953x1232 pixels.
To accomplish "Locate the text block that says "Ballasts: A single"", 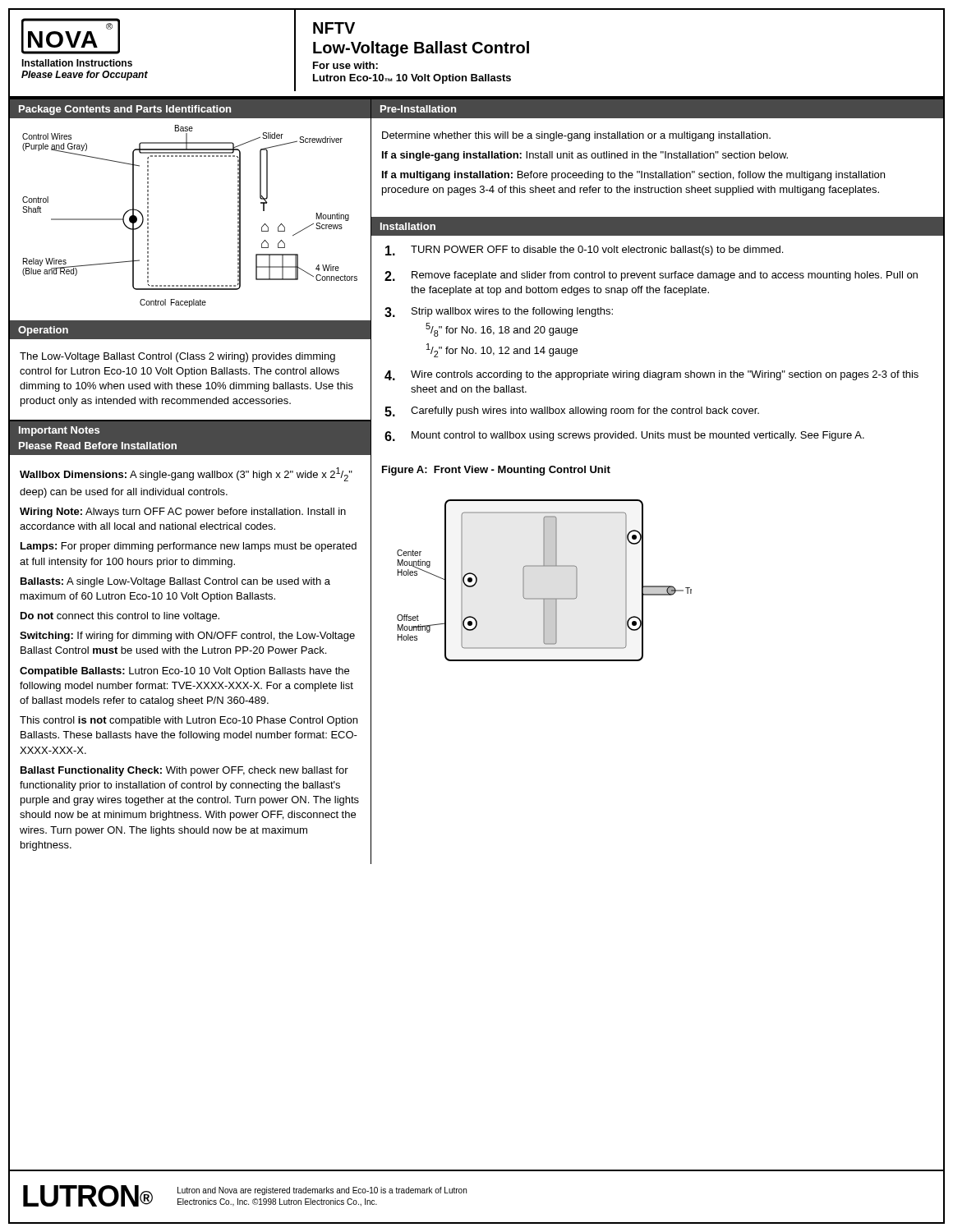I will click(x=175, y=588).
